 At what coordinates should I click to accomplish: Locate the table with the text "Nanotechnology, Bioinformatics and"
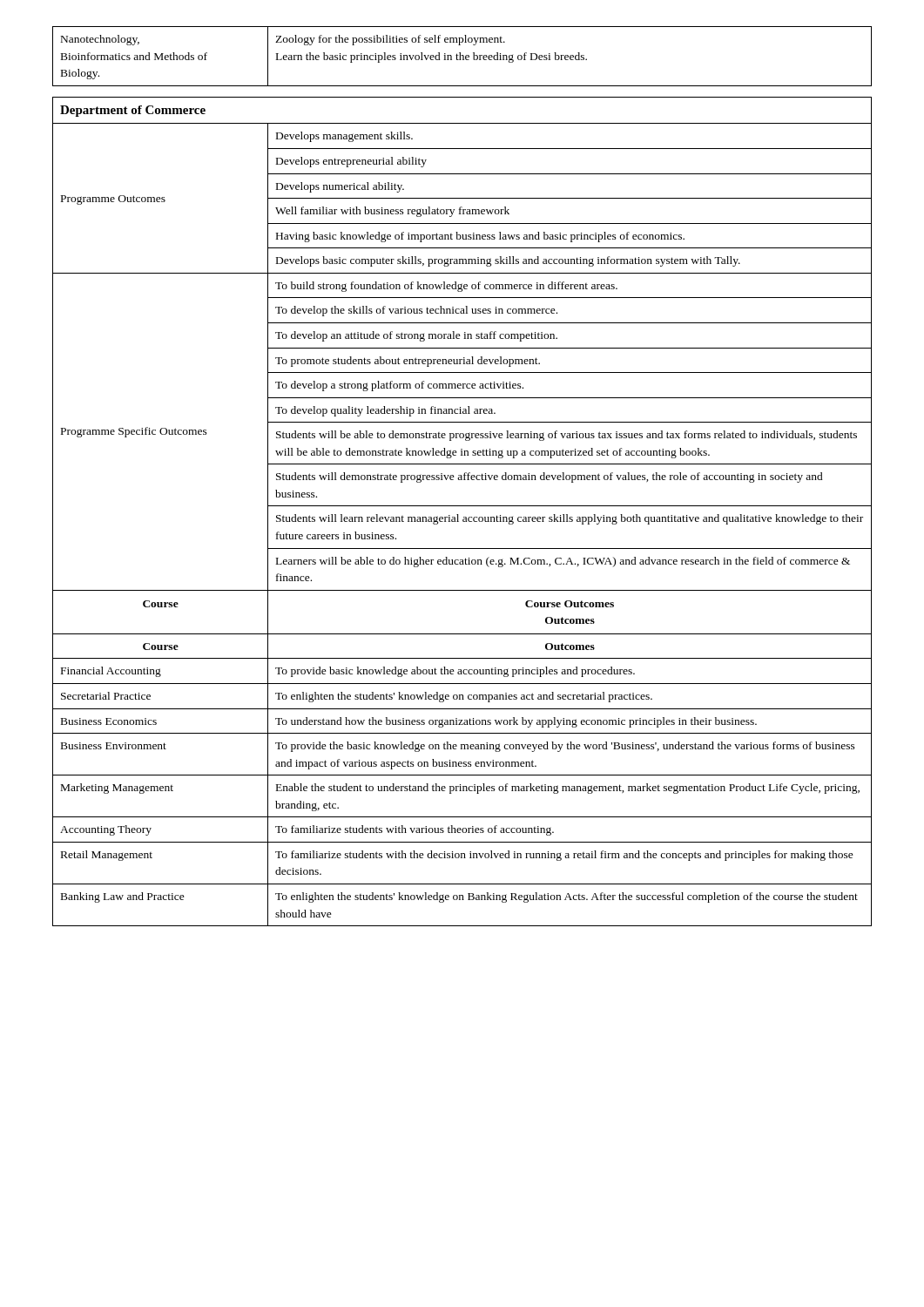click(462, 56)
